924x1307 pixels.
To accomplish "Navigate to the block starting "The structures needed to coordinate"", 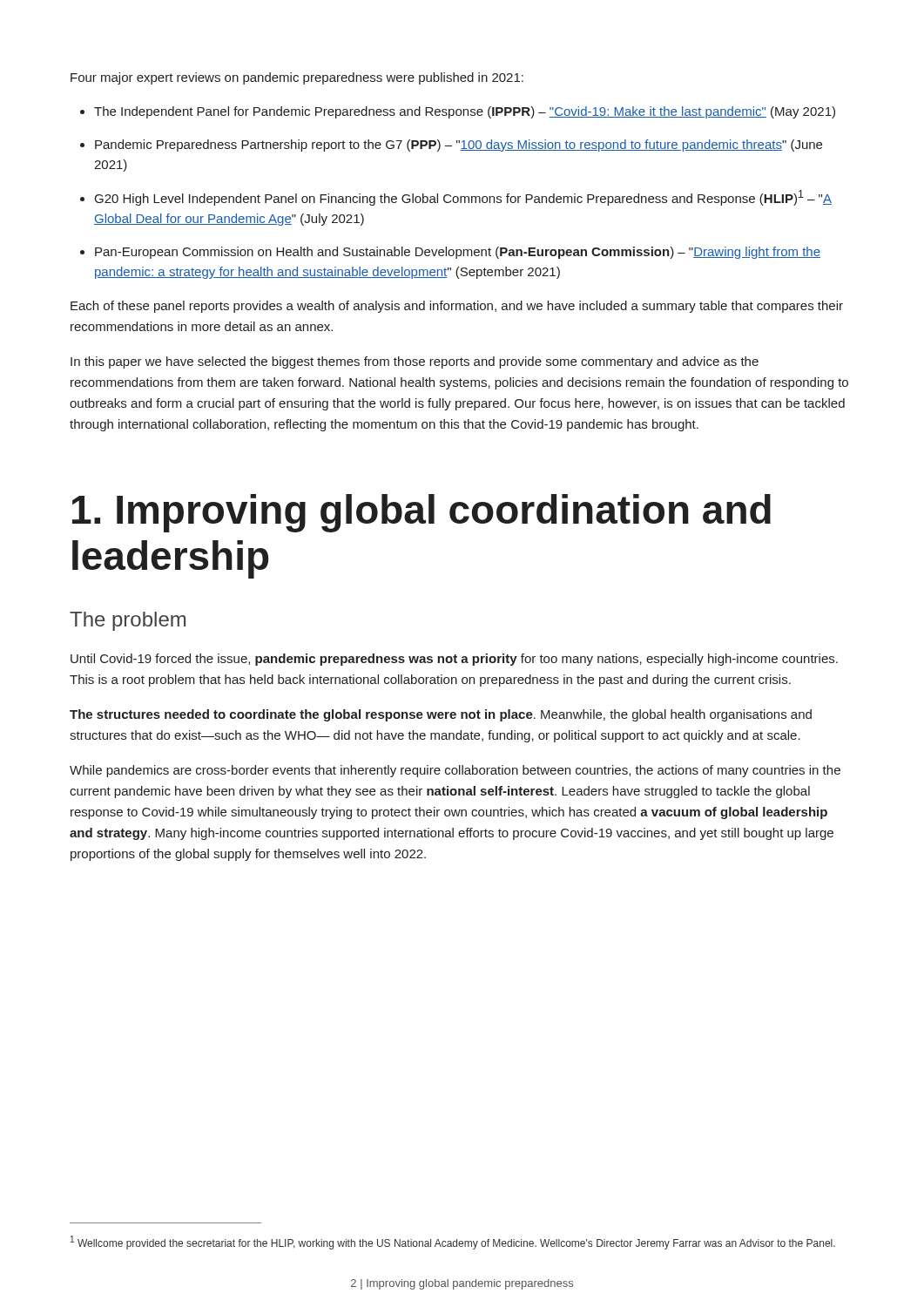I will pos(462,725).
